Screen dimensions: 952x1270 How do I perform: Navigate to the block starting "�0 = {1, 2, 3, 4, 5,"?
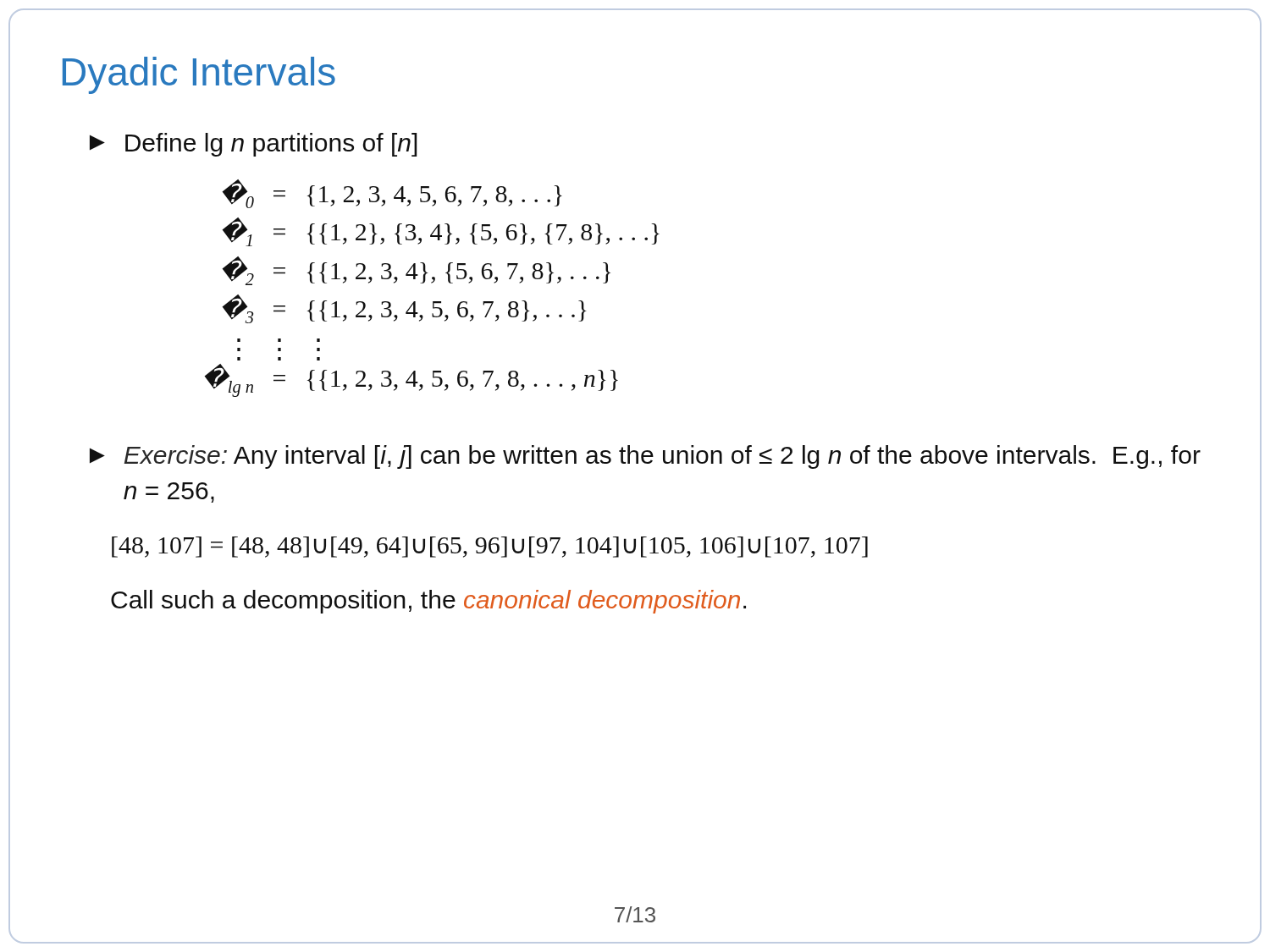392,194
